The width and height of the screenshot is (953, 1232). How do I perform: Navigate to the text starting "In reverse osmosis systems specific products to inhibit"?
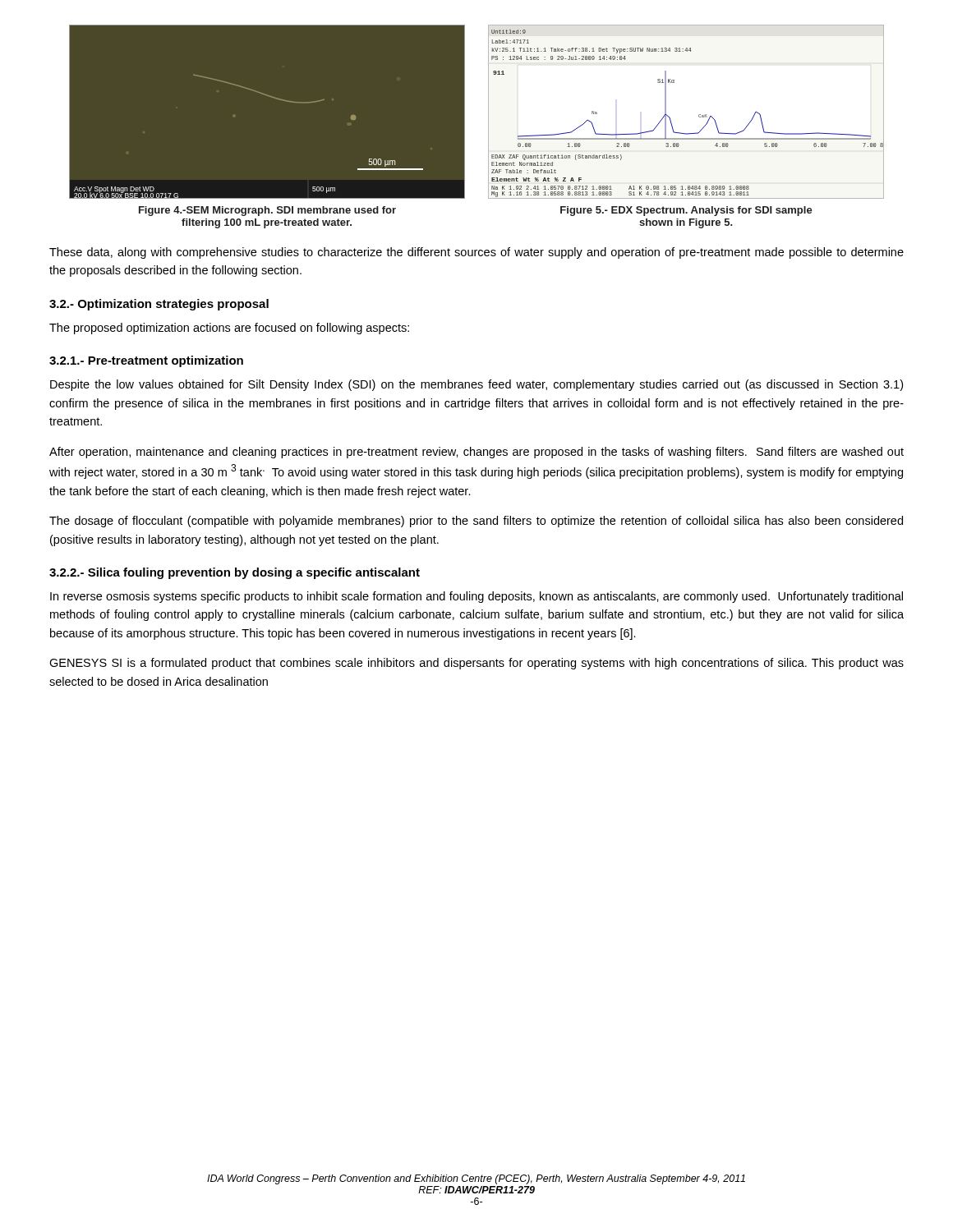tap(476, 615)
